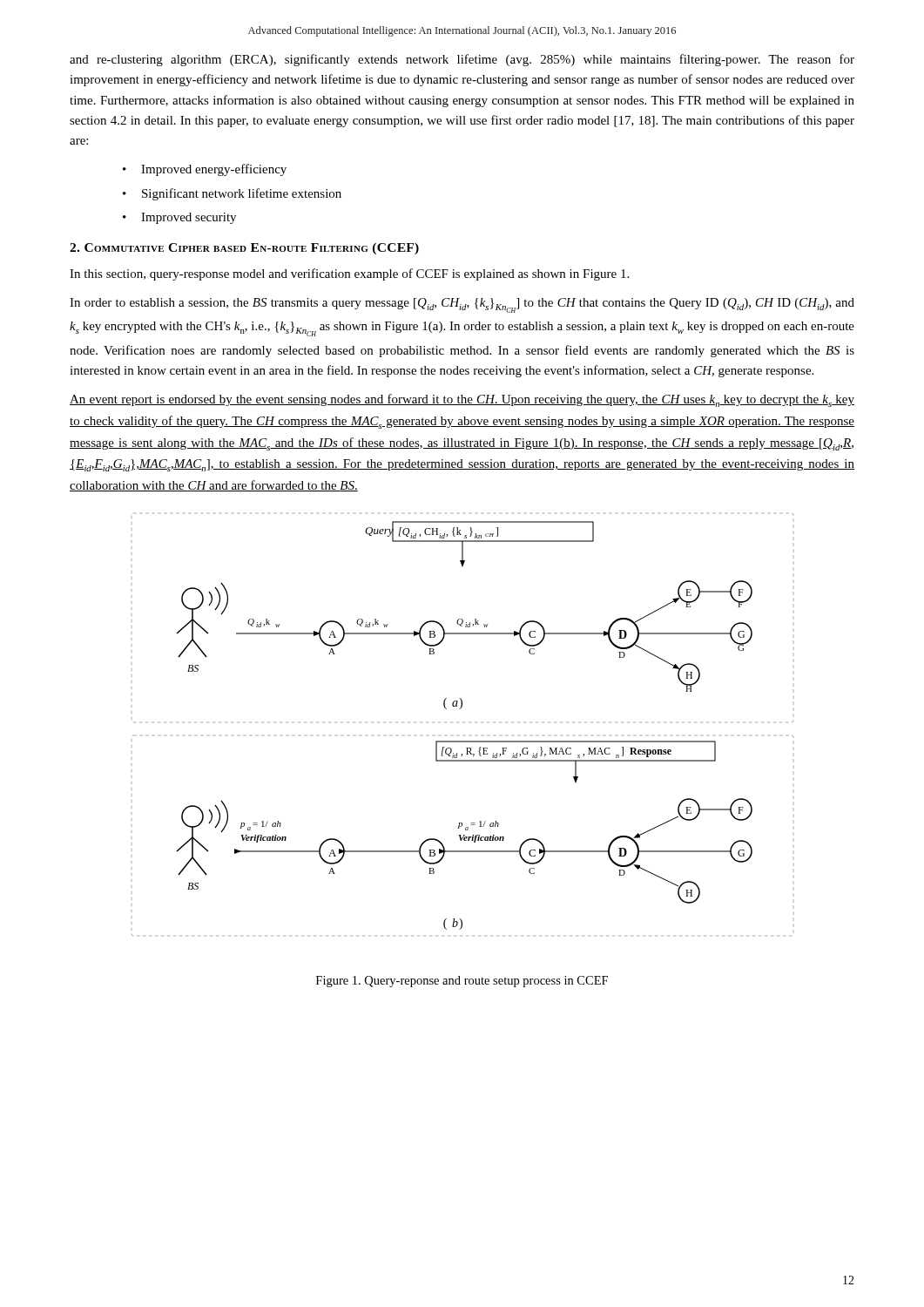
Task: Select the passage starting "In this section, query-response model and"
Action: click(350, 274)
